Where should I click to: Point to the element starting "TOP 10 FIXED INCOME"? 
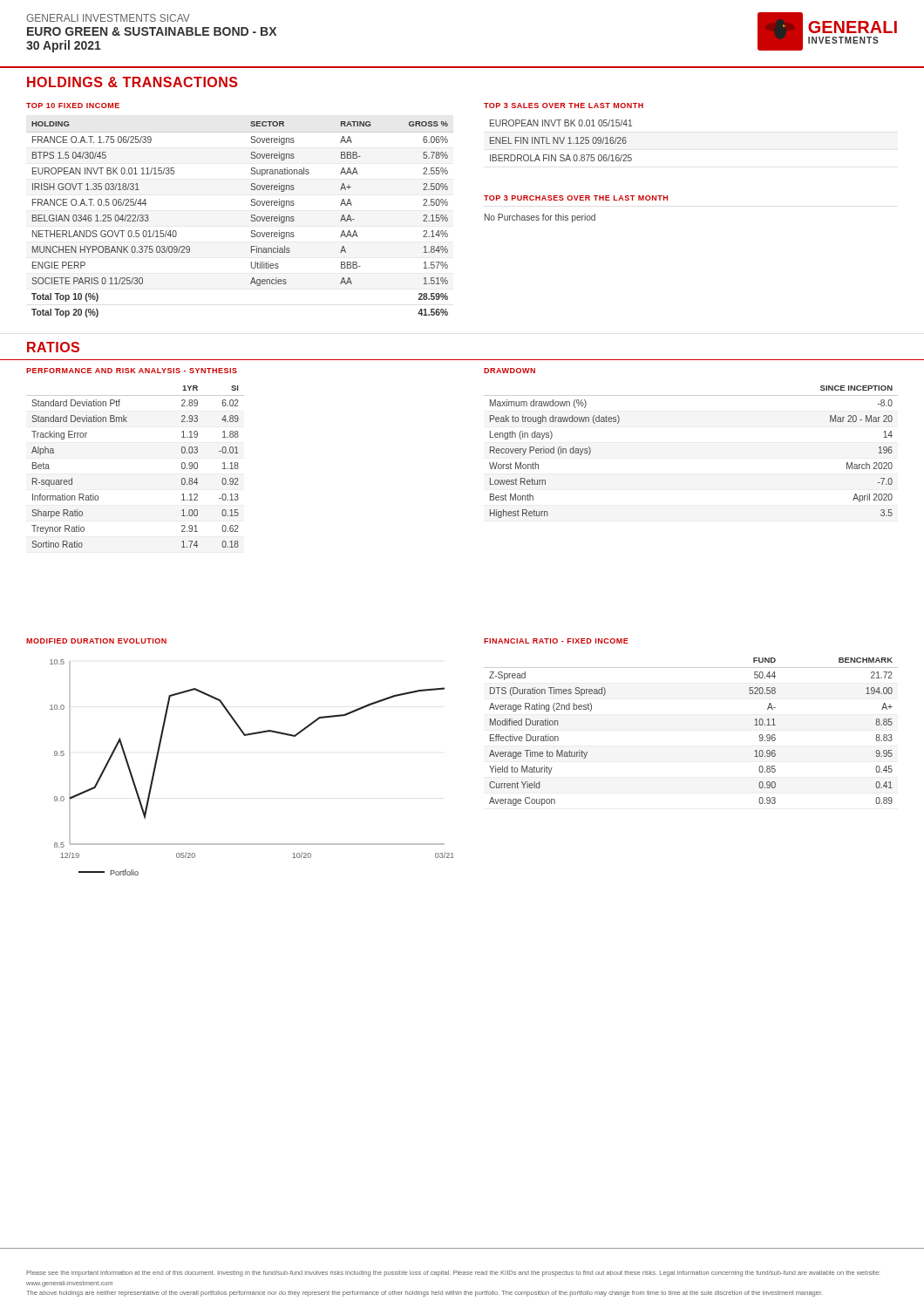73,105
